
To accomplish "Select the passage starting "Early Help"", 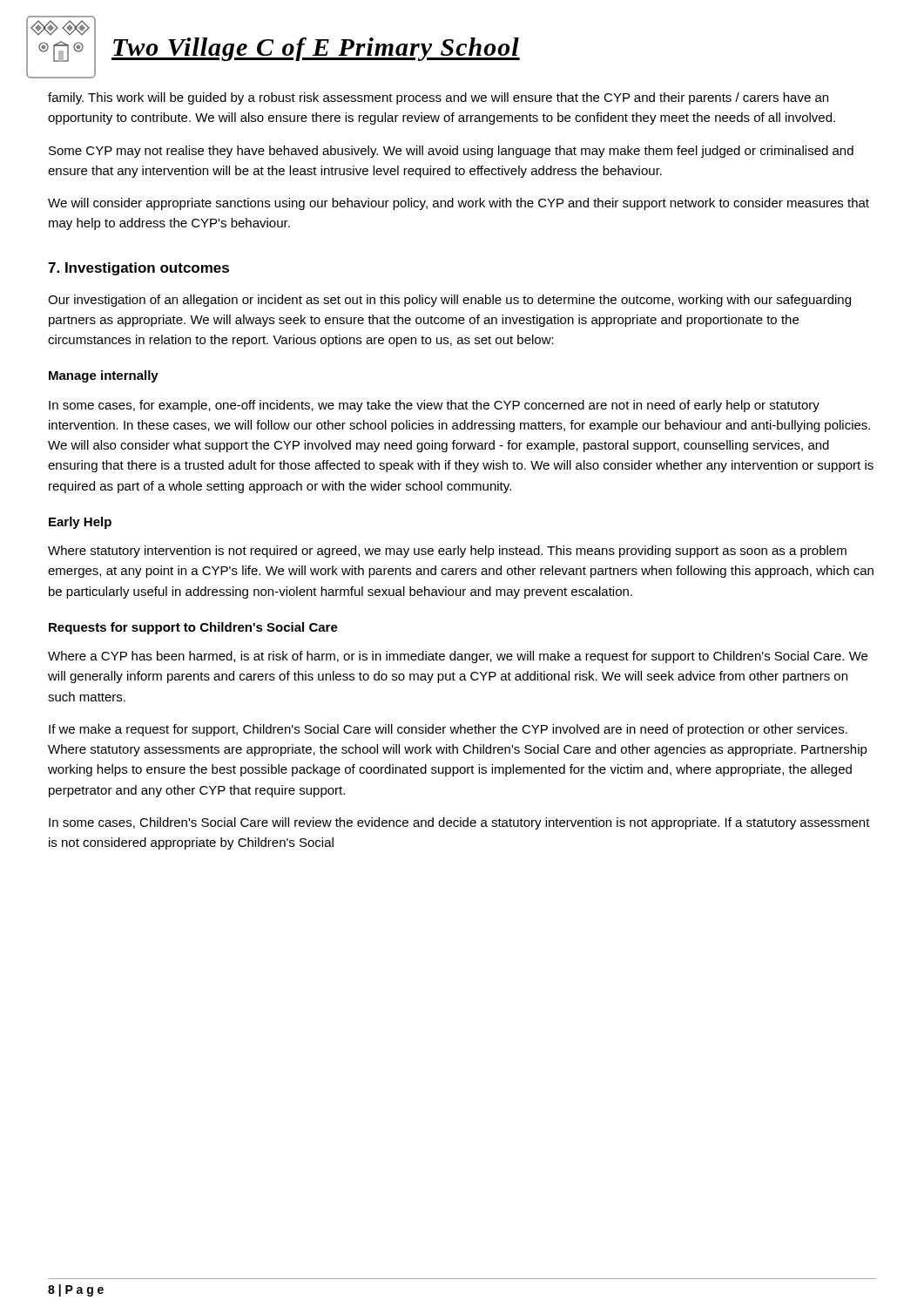I will pos(80,521).
